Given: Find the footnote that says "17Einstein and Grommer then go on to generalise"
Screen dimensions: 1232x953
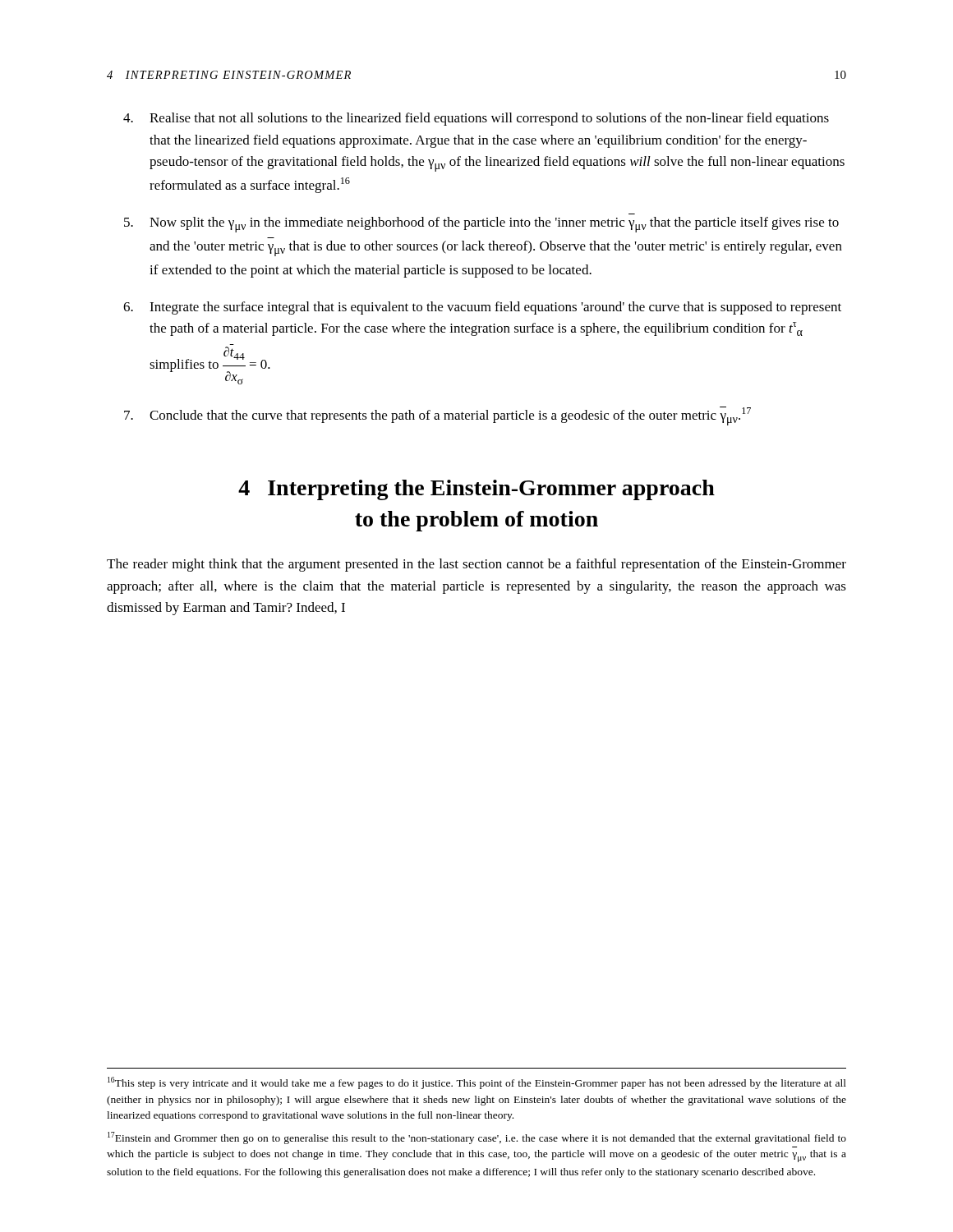Looking at the screenshot, I should [x=476, y=1154].
